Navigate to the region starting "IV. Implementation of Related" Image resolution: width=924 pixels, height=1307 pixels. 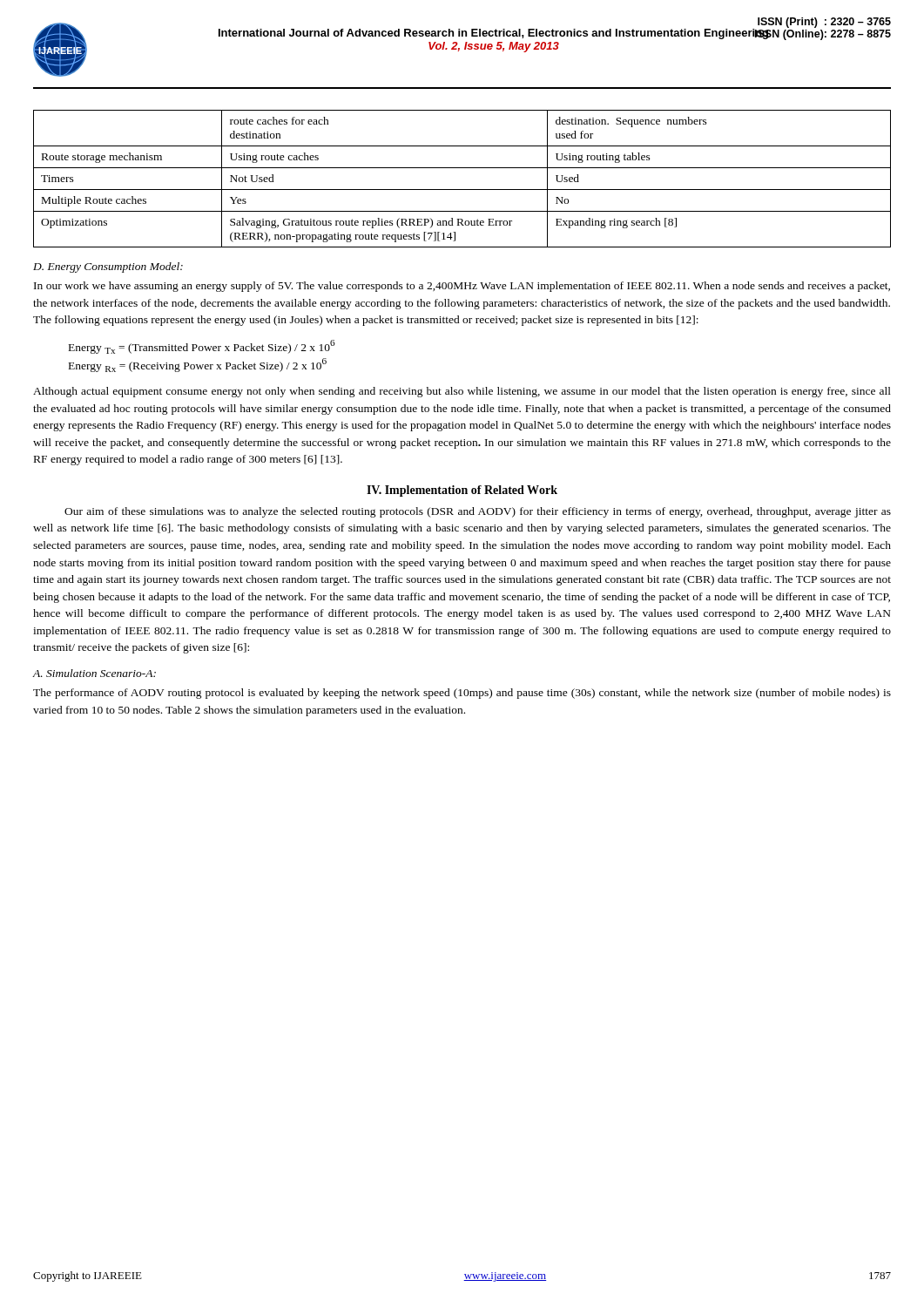[462, 490]
